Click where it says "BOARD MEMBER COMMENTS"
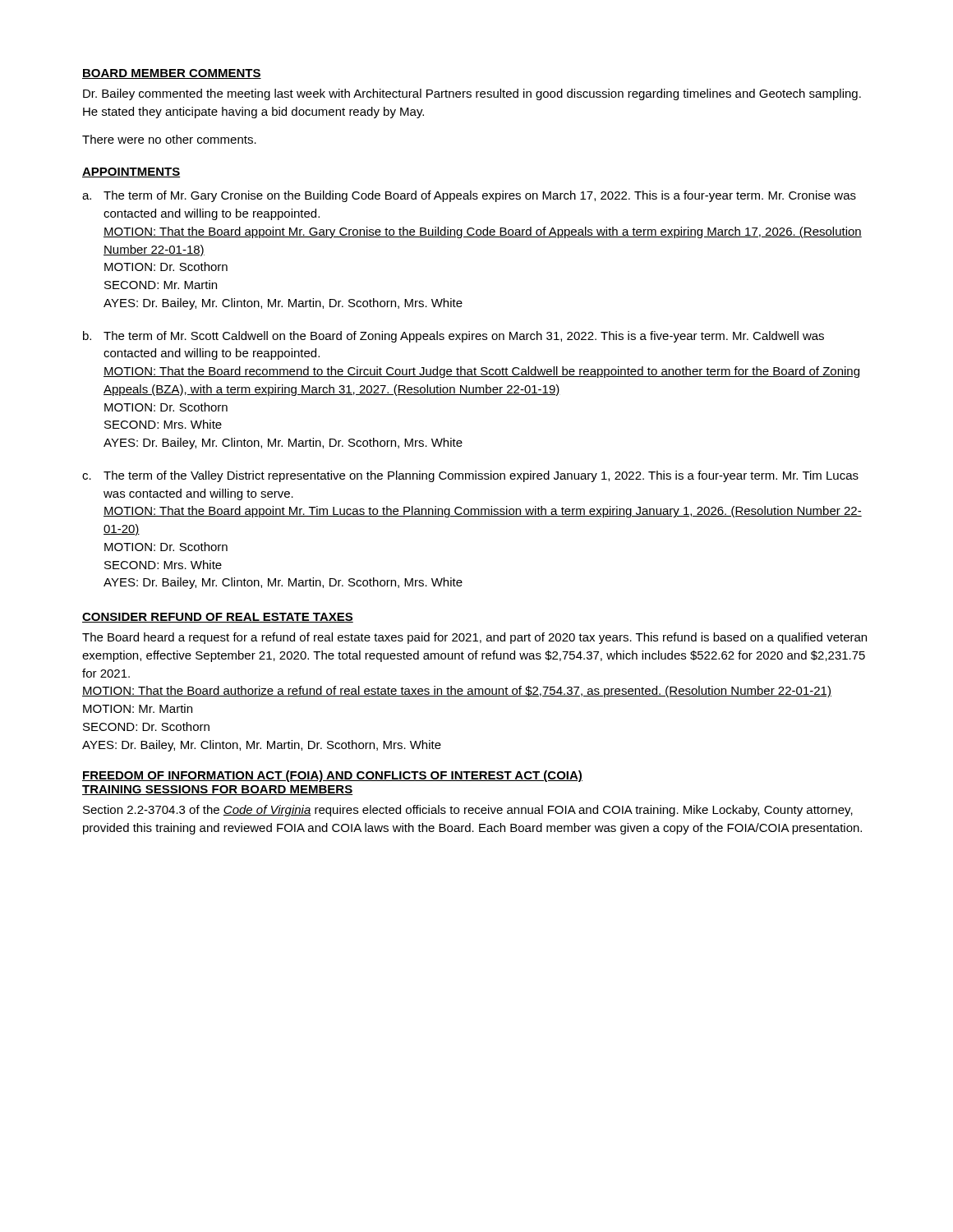Screen dimensions: 1232x953 (171, 73)
